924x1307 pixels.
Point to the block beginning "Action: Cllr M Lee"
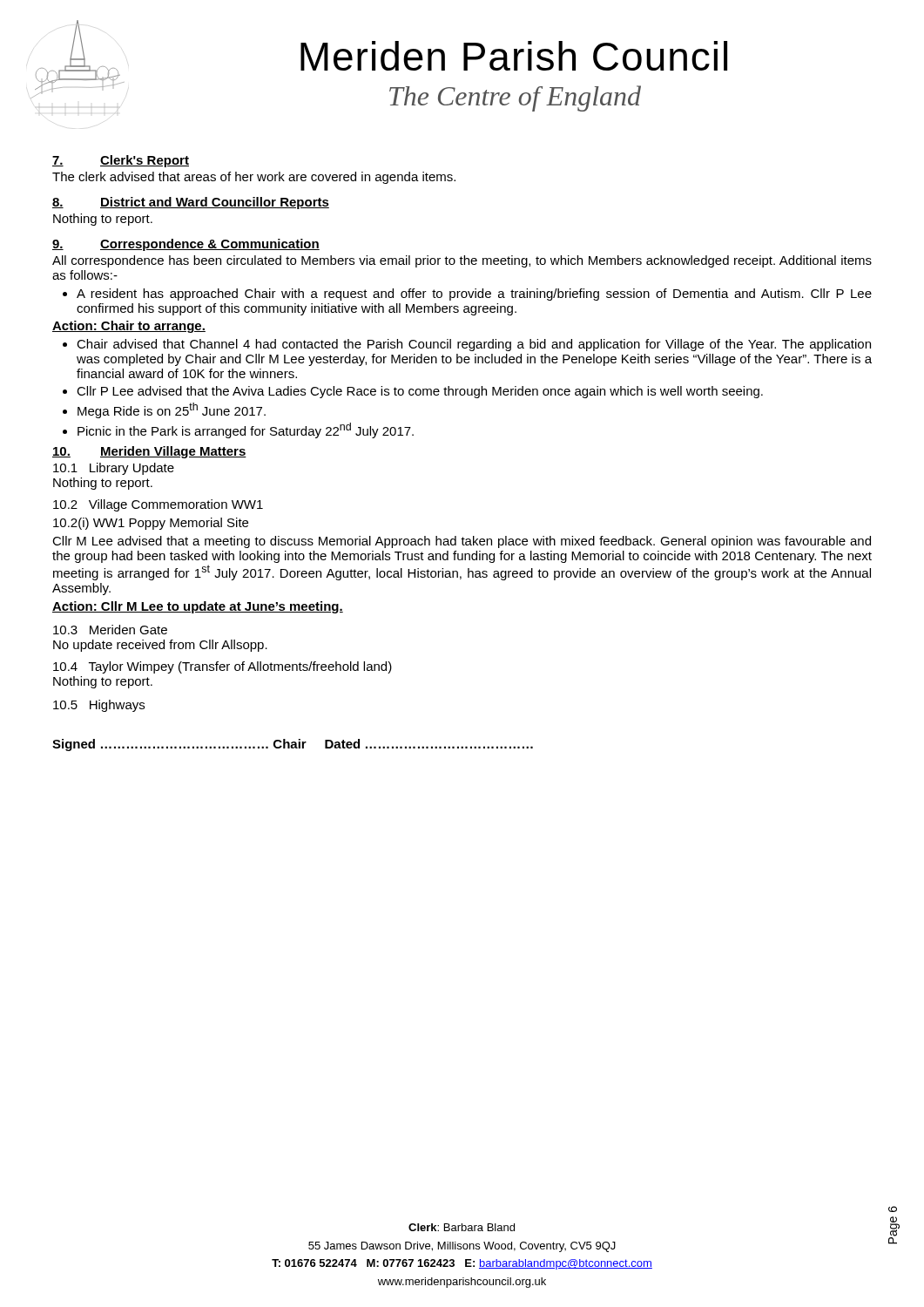pos(198,606)
